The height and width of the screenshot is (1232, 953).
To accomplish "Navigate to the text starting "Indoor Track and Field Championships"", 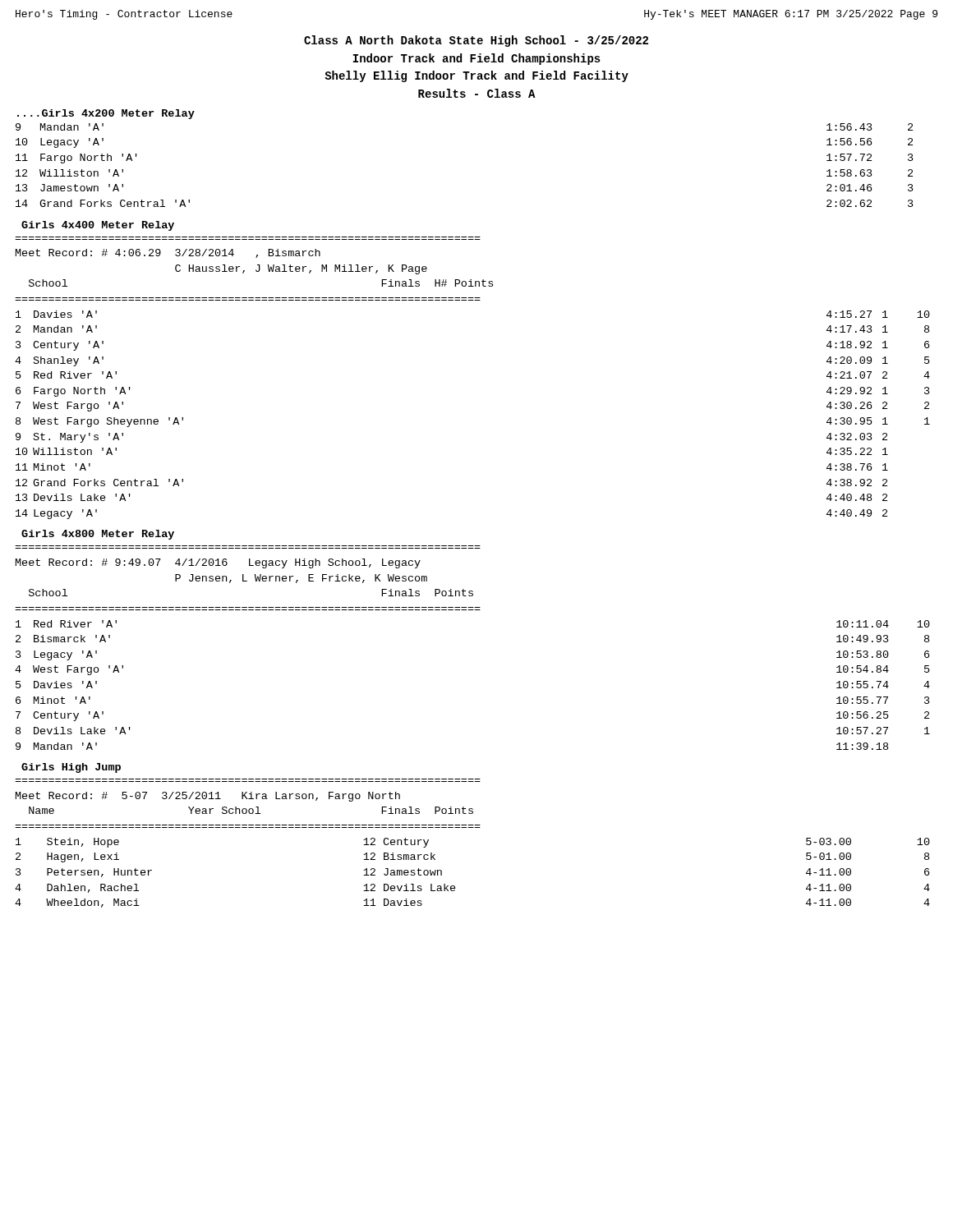I will click(x=476, y=59).
